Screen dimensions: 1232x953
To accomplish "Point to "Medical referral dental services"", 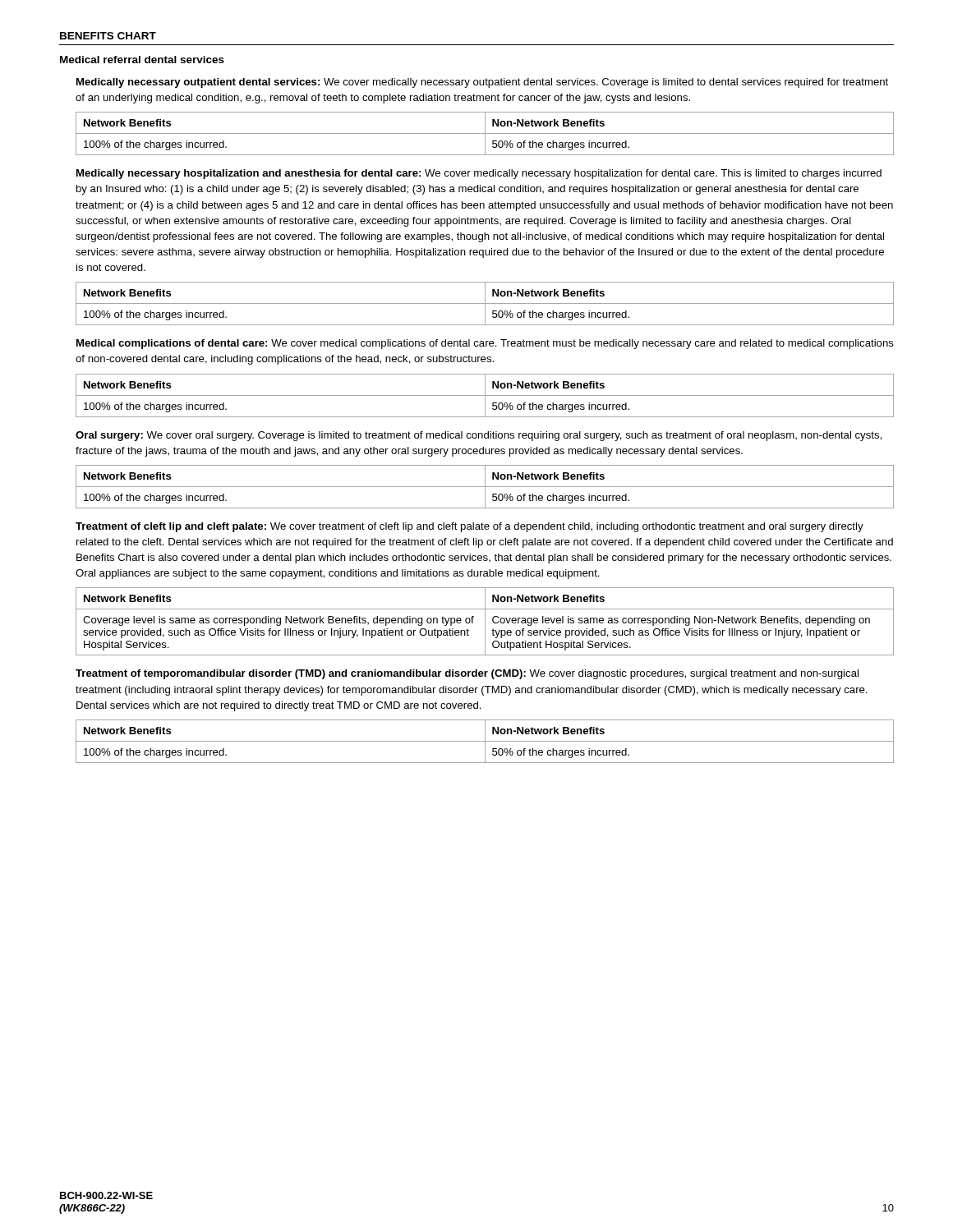I will 142,60.
